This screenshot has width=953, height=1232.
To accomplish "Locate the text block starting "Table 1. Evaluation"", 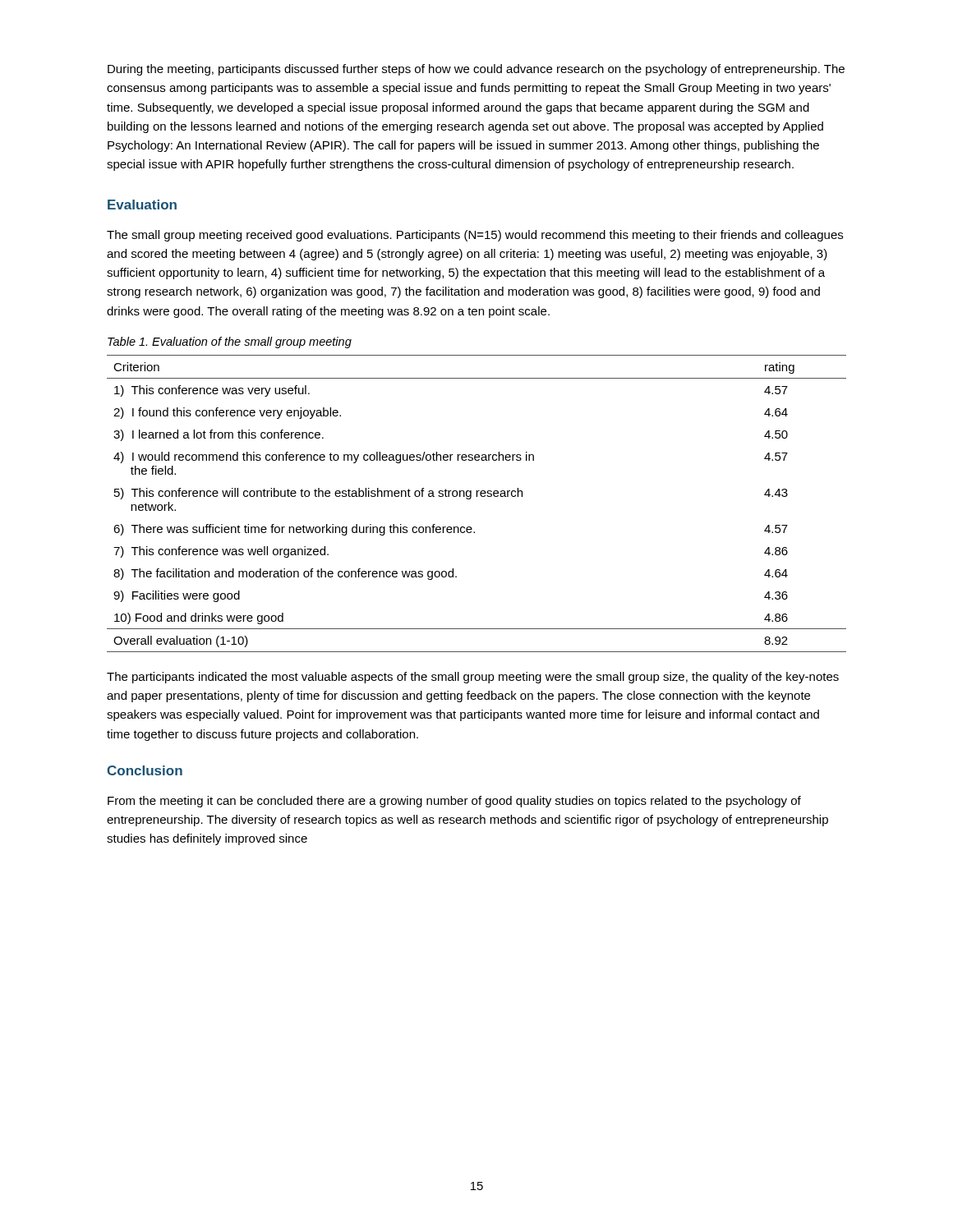I will 229,341.
